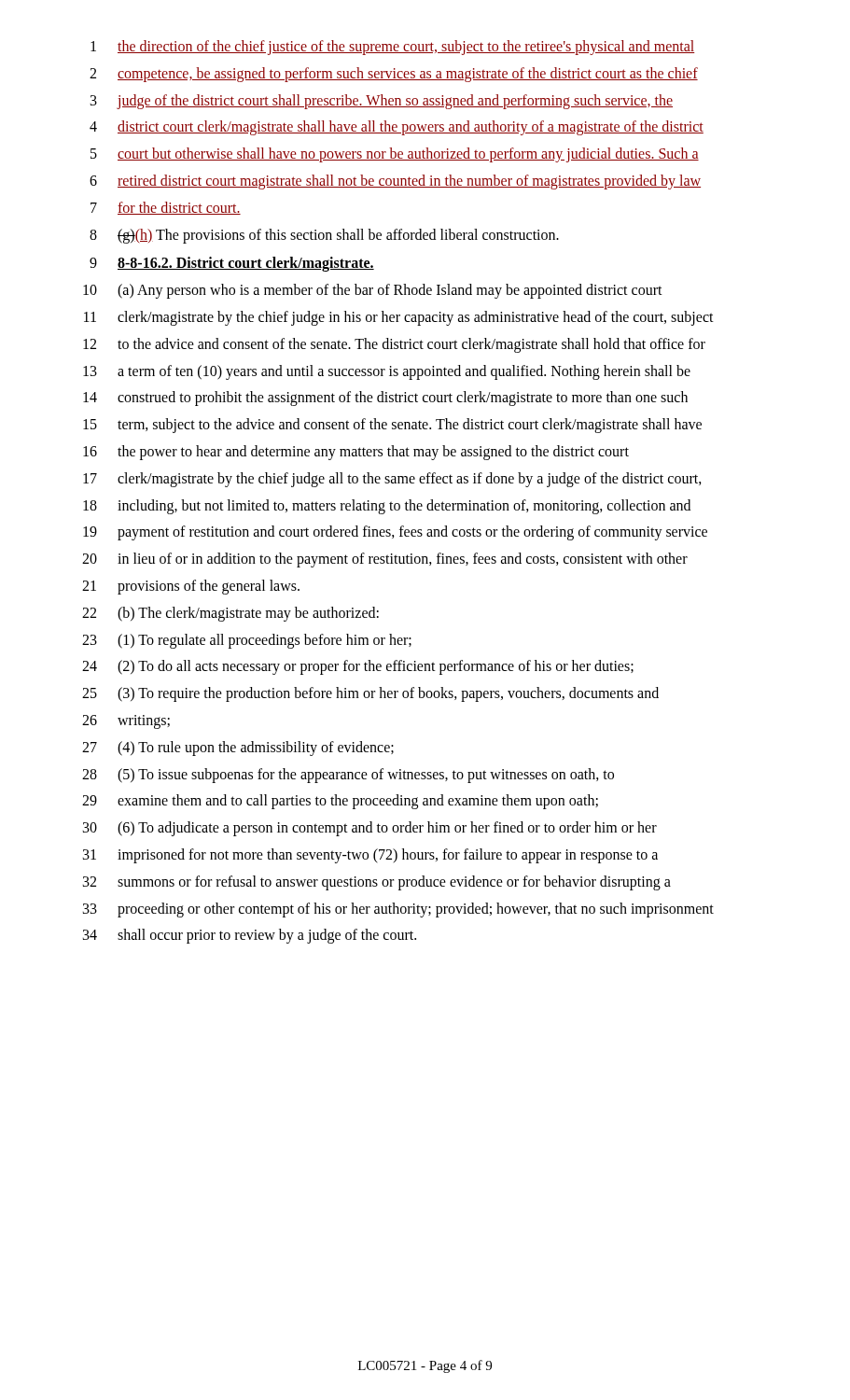Viewport: 850px width, 1400px height.
Task: Point to the block starting "24 (2) To do all"
Action: tap(425, 667)
